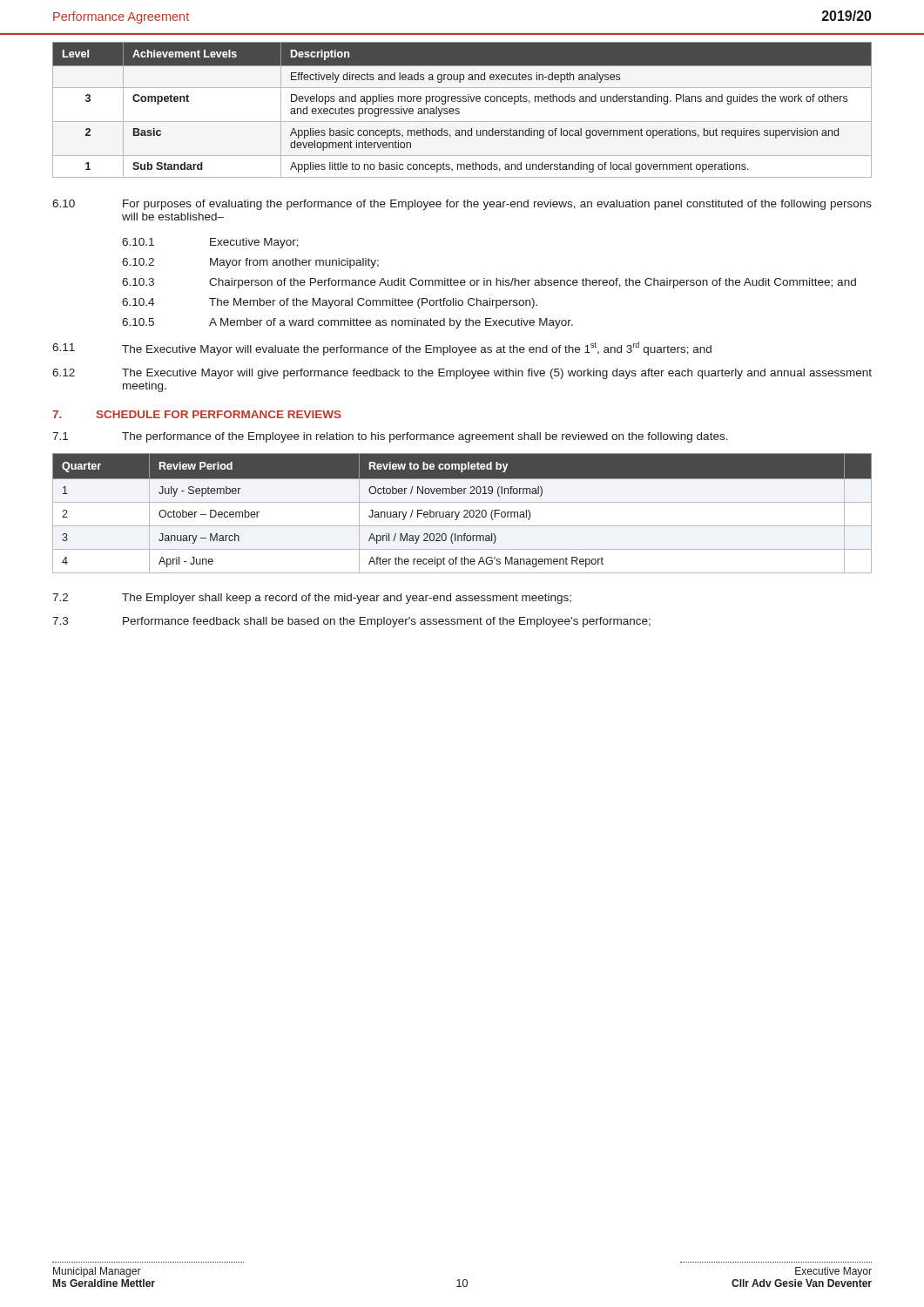This screenshot has height=1307, width=924.
Task: Point to the text block starting "1 The performance"
Action: click(462, 436)
